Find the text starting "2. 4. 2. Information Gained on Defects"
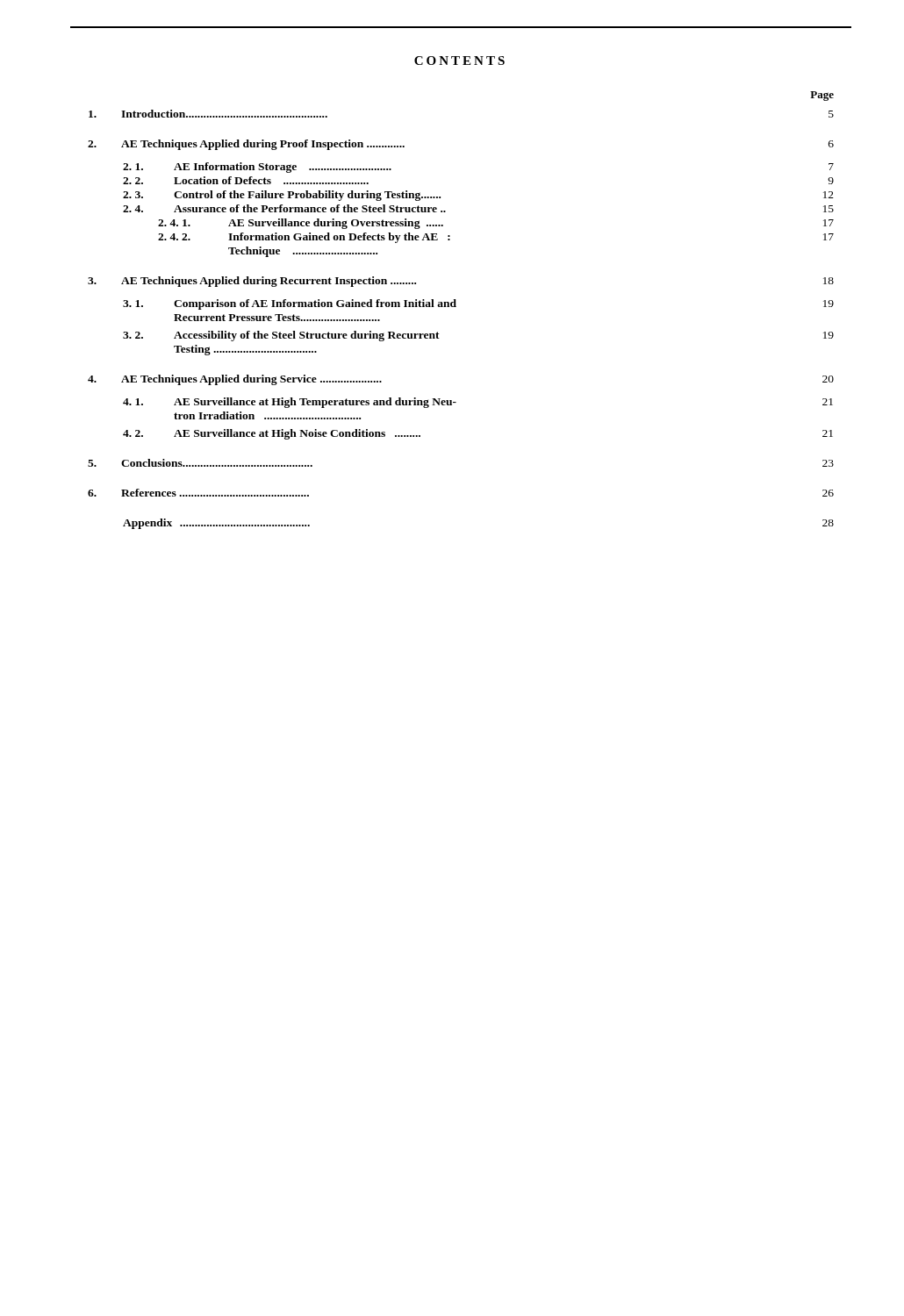The image size is (904, 1316). 172,238
